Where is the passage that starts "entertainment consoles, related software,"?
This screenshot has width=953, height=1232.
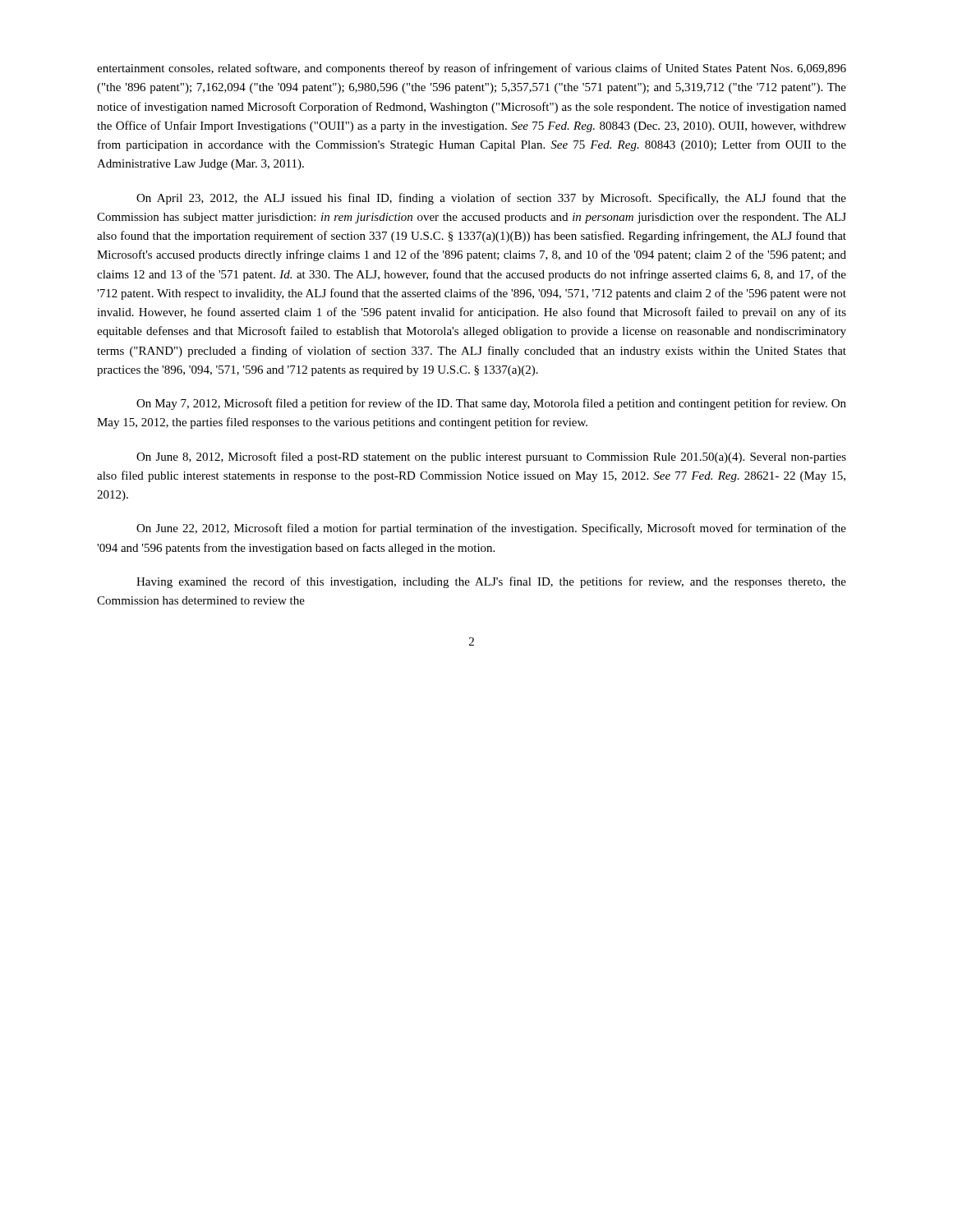(x=472, y=116)
